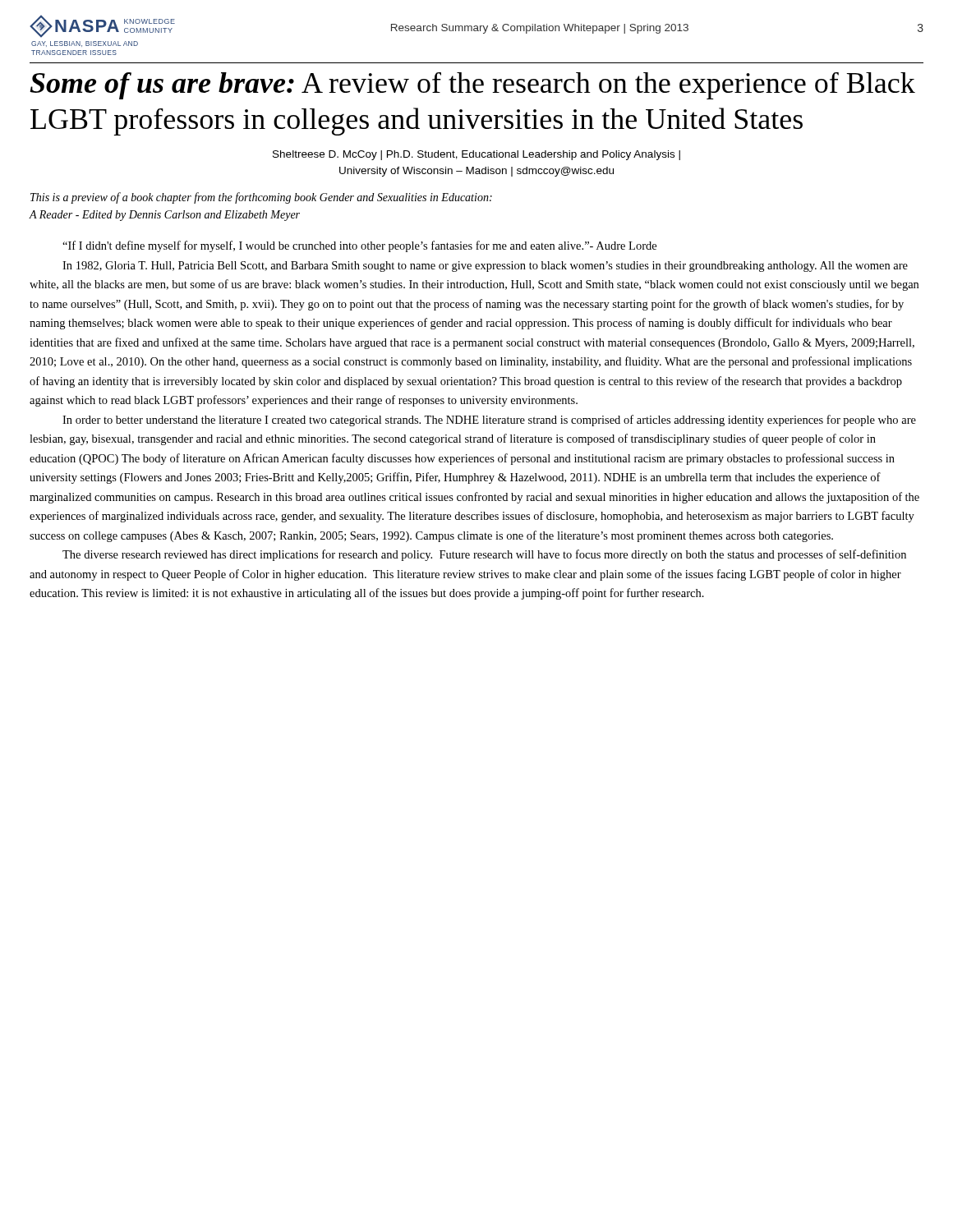The height and width of the screenshot is (1232, 953).
Task: Find the text block that reads "The diverse research reviewed has direct implications for"
Action: click(476, 574)
